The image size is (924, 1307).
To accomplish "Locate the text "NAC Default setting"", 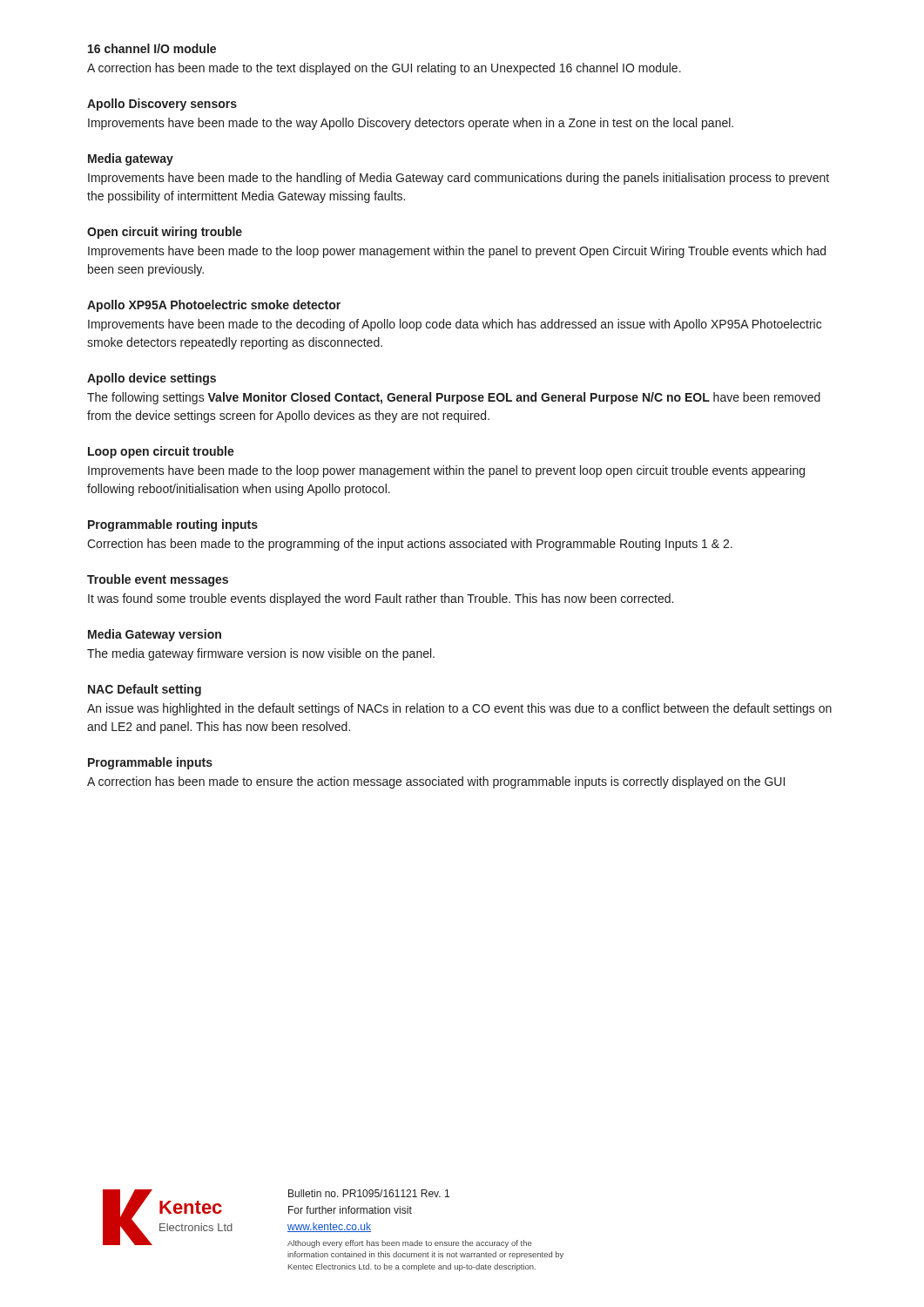I will point(144,689).
